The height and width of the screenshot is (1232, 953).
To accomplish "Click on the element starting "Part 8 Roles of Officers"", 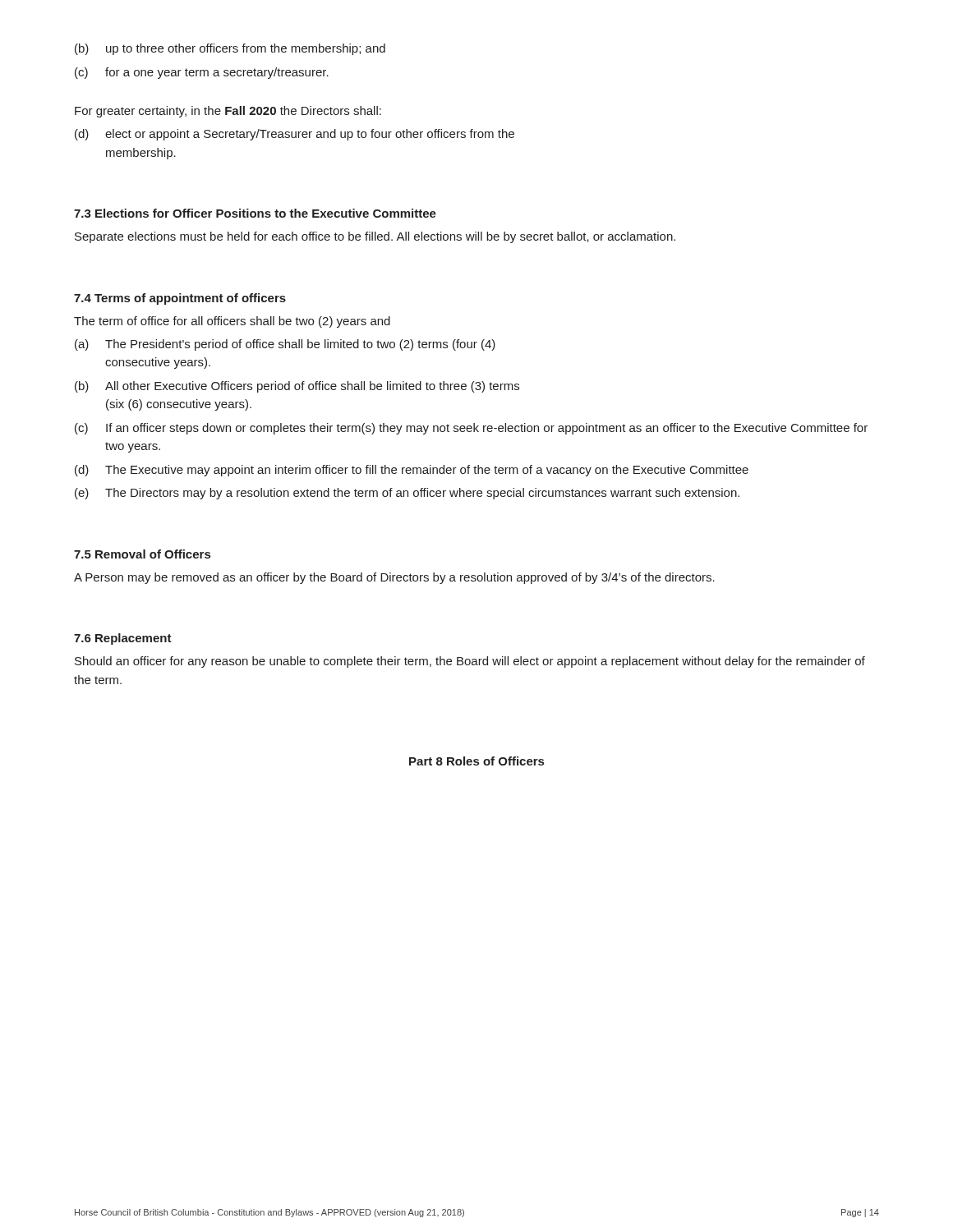I will click(476, 761).
